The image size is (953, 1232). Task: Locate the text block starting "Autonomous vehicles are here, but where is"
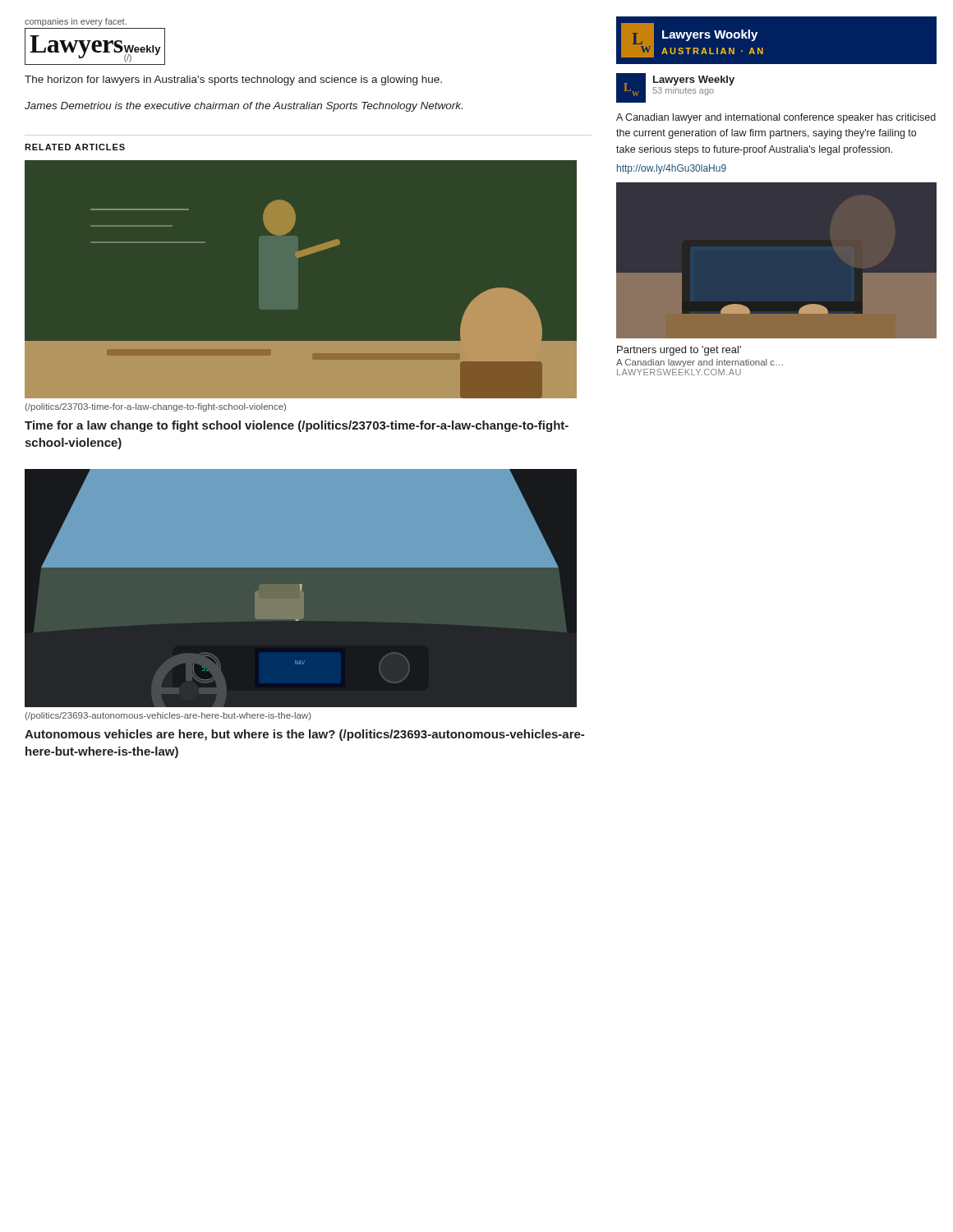pyautogui.click(x=305, y=743)
